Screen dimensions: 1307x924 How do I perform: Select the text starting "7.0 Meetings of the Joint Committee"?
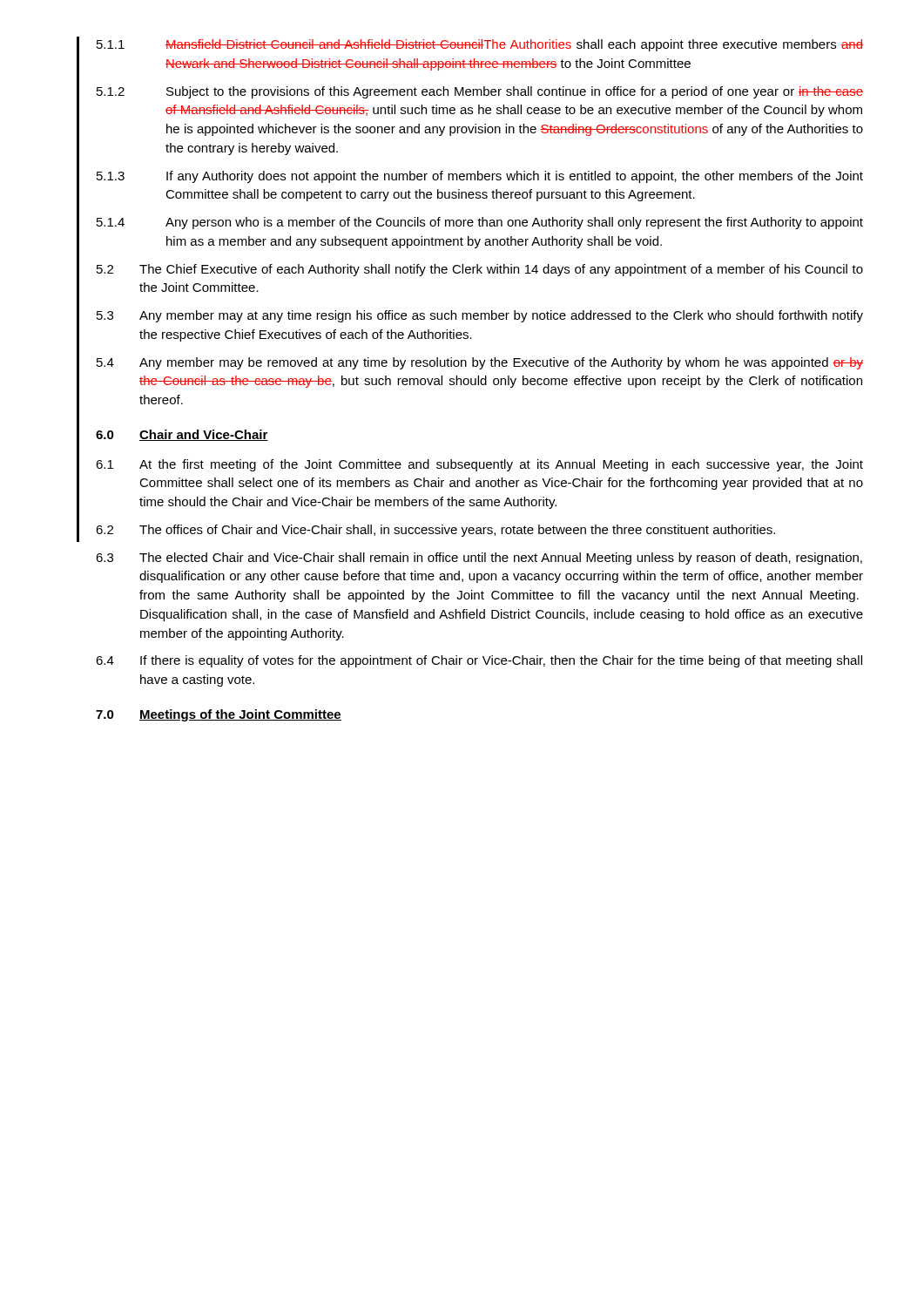click(218, 714)
